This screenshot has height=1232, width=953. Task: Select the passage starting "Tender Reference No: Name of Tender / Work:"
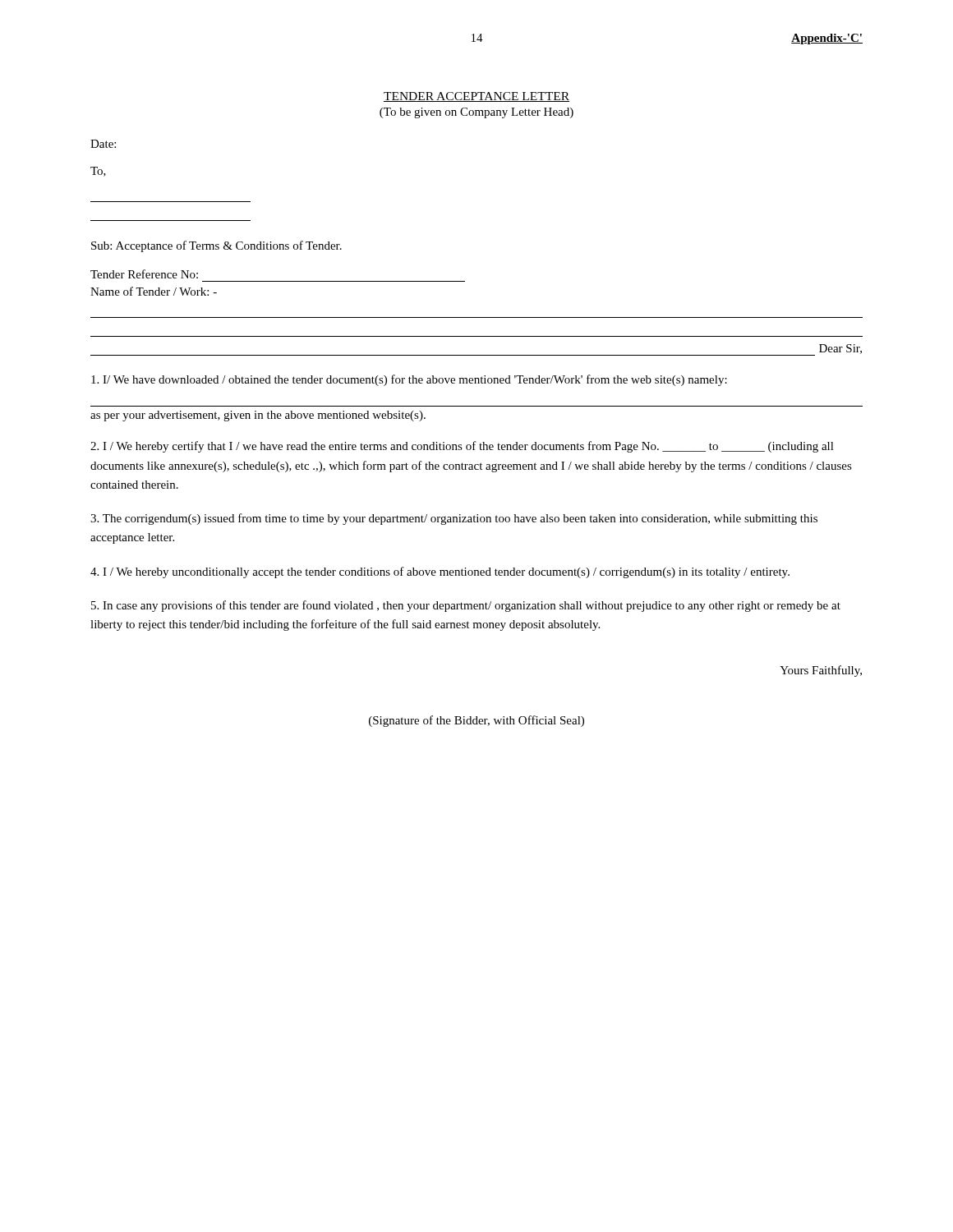pos(476,312)
